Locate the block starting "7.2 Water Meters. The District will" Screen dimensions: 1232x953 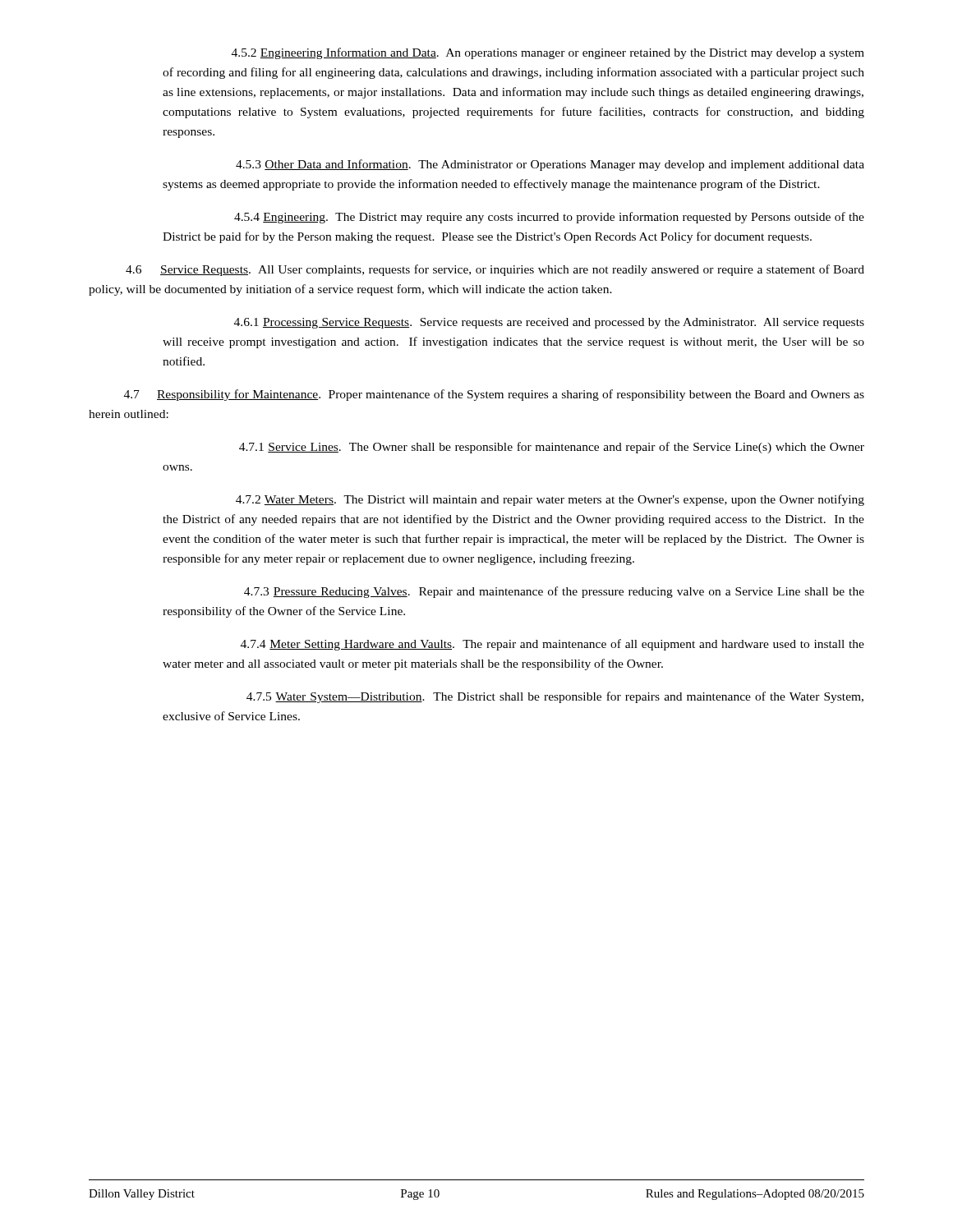click(x=513, y=529)
